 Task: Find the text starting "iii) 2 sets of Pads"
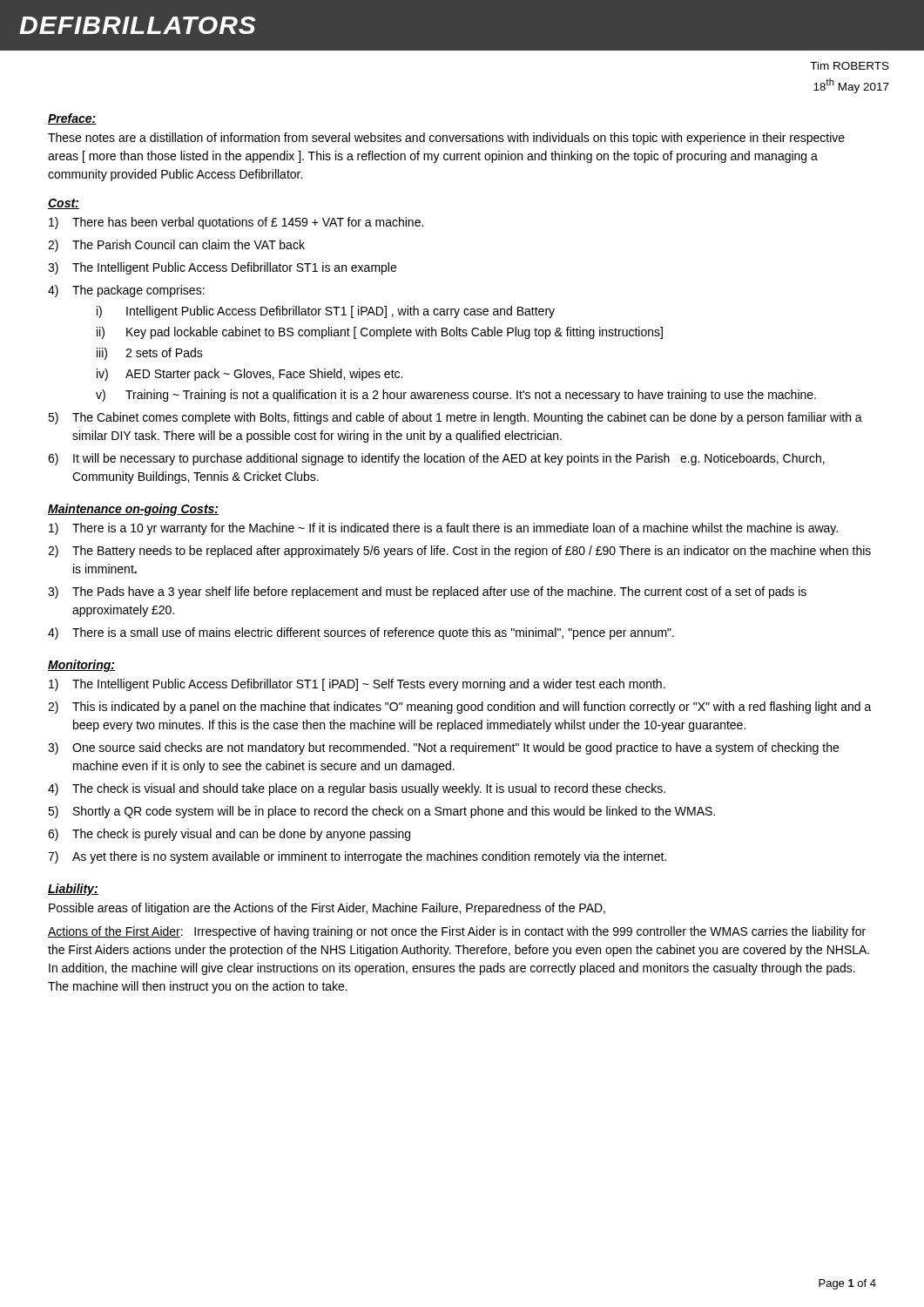pyautogui.click(x=149, y=353)
